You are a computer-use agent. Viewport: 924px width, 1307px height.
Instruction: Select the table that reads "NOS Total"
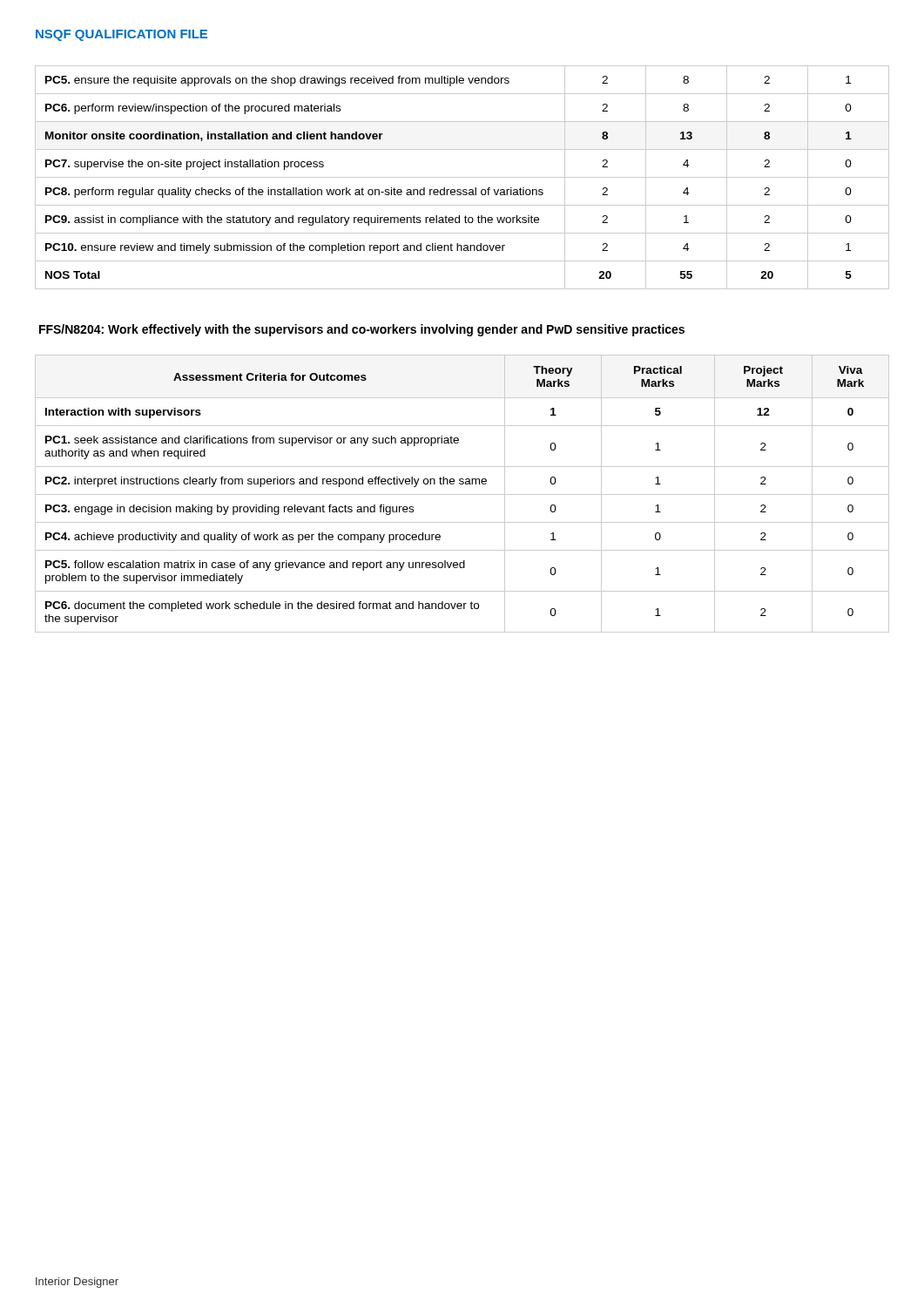point(462,177)
